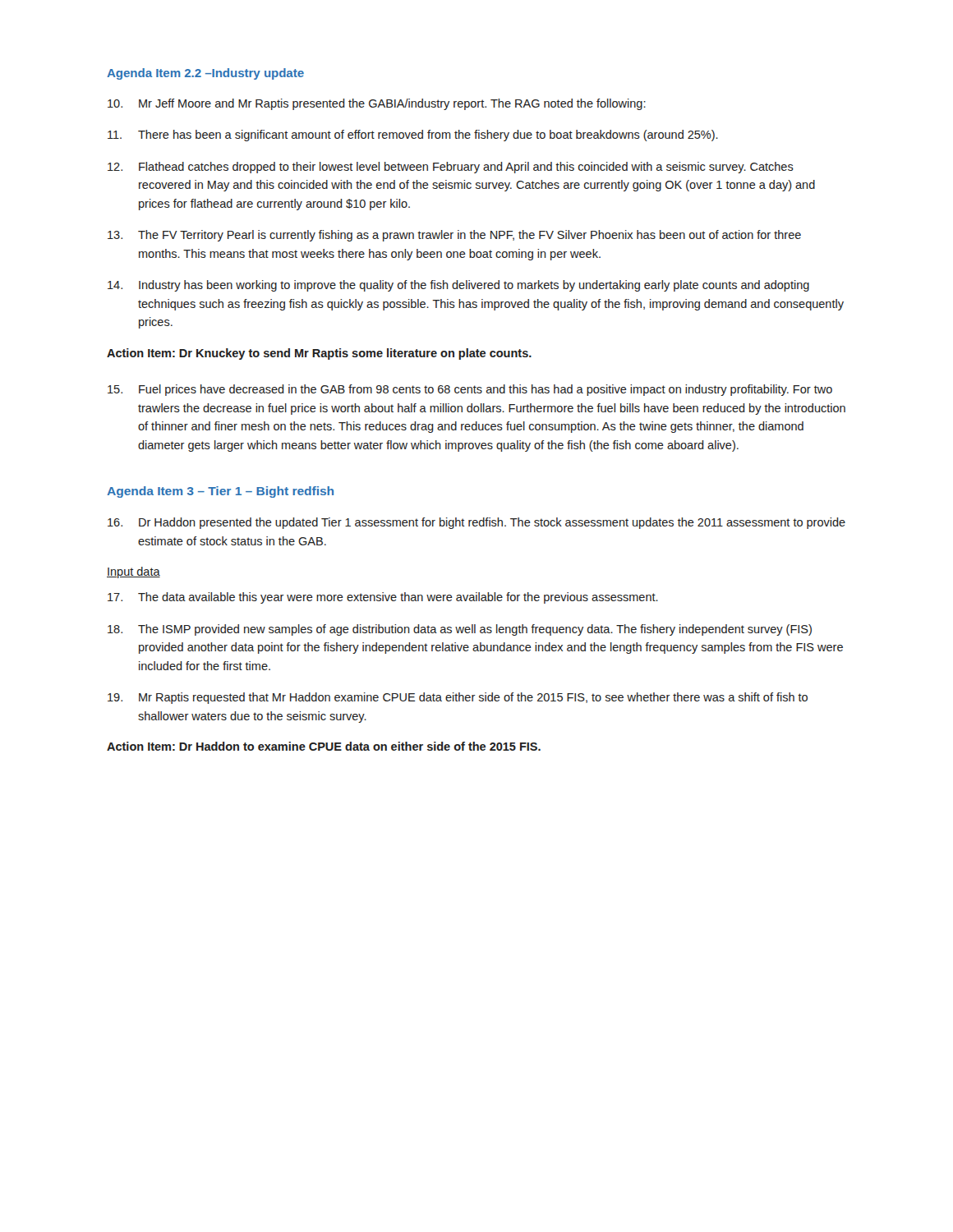The image size is (953, 1232).
Task: Locate the block of text that opens with "10. Mr Jeff Moore and Mr Raptis presented"
Action: click(x=476, y=104)
